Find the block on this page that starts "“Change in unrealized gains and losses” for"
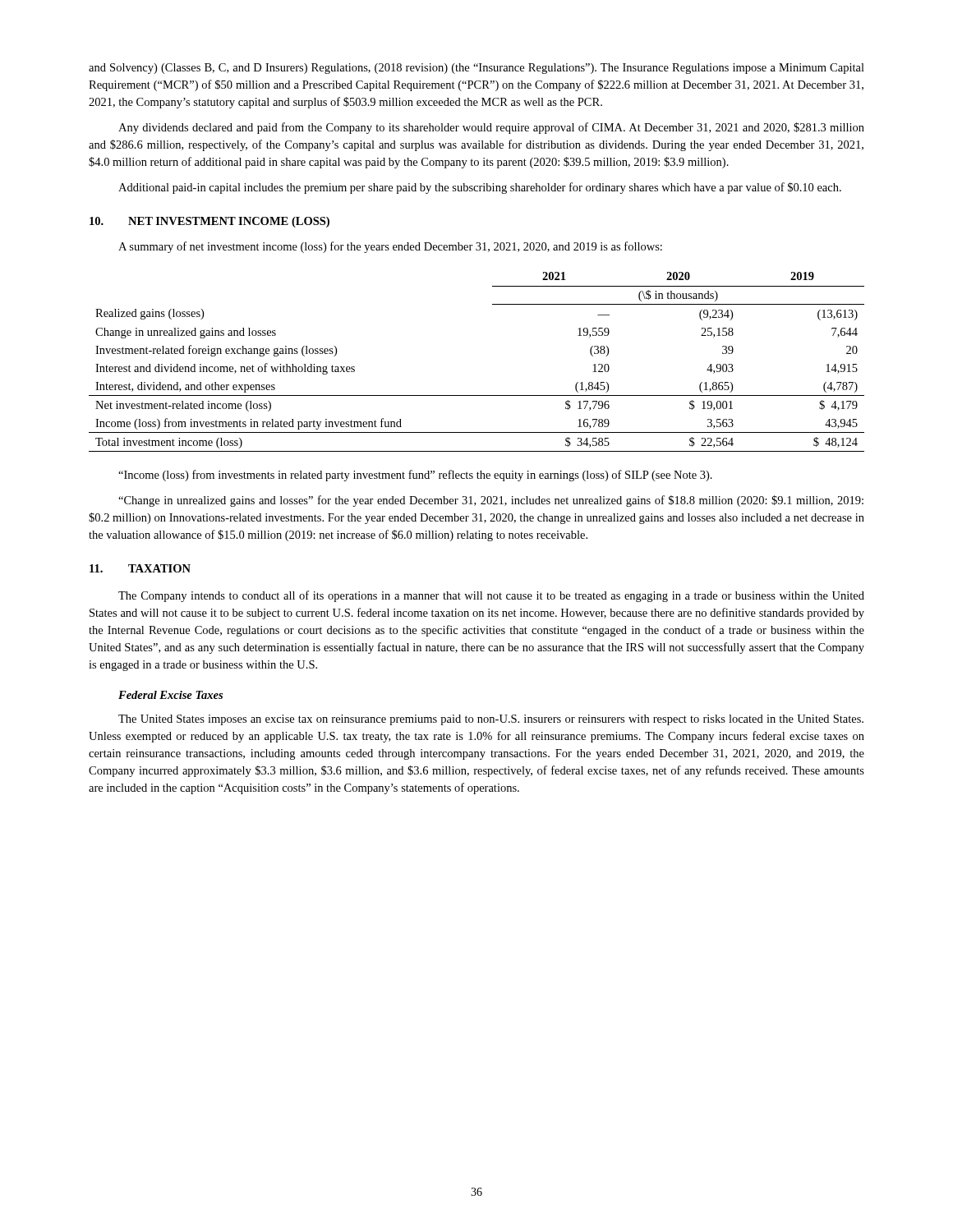Screen dimensions: 1232x953 pyautogui.click(x=476, y=518)
